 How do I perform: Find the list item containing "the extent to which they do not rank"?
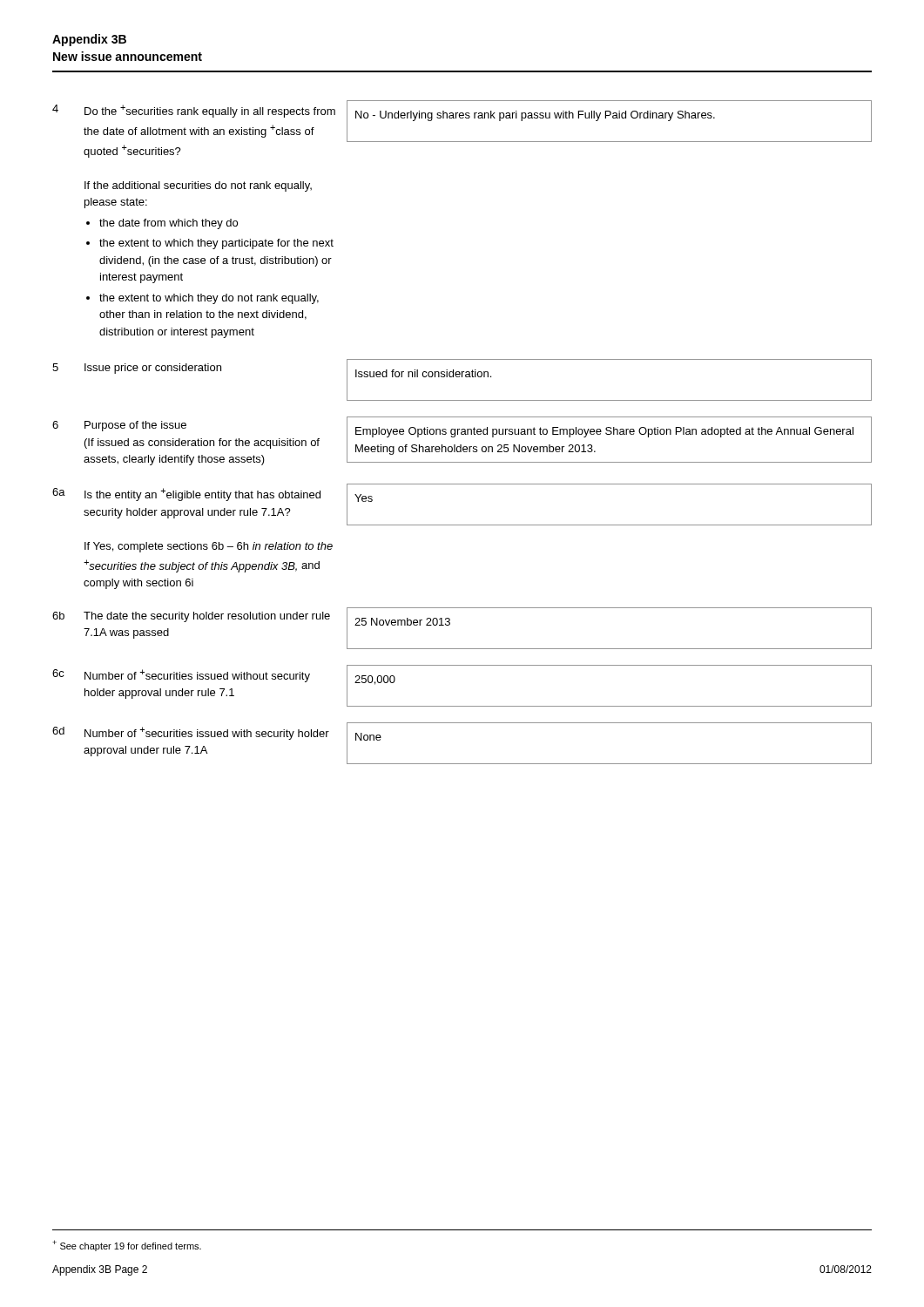(x=209, y=315)
